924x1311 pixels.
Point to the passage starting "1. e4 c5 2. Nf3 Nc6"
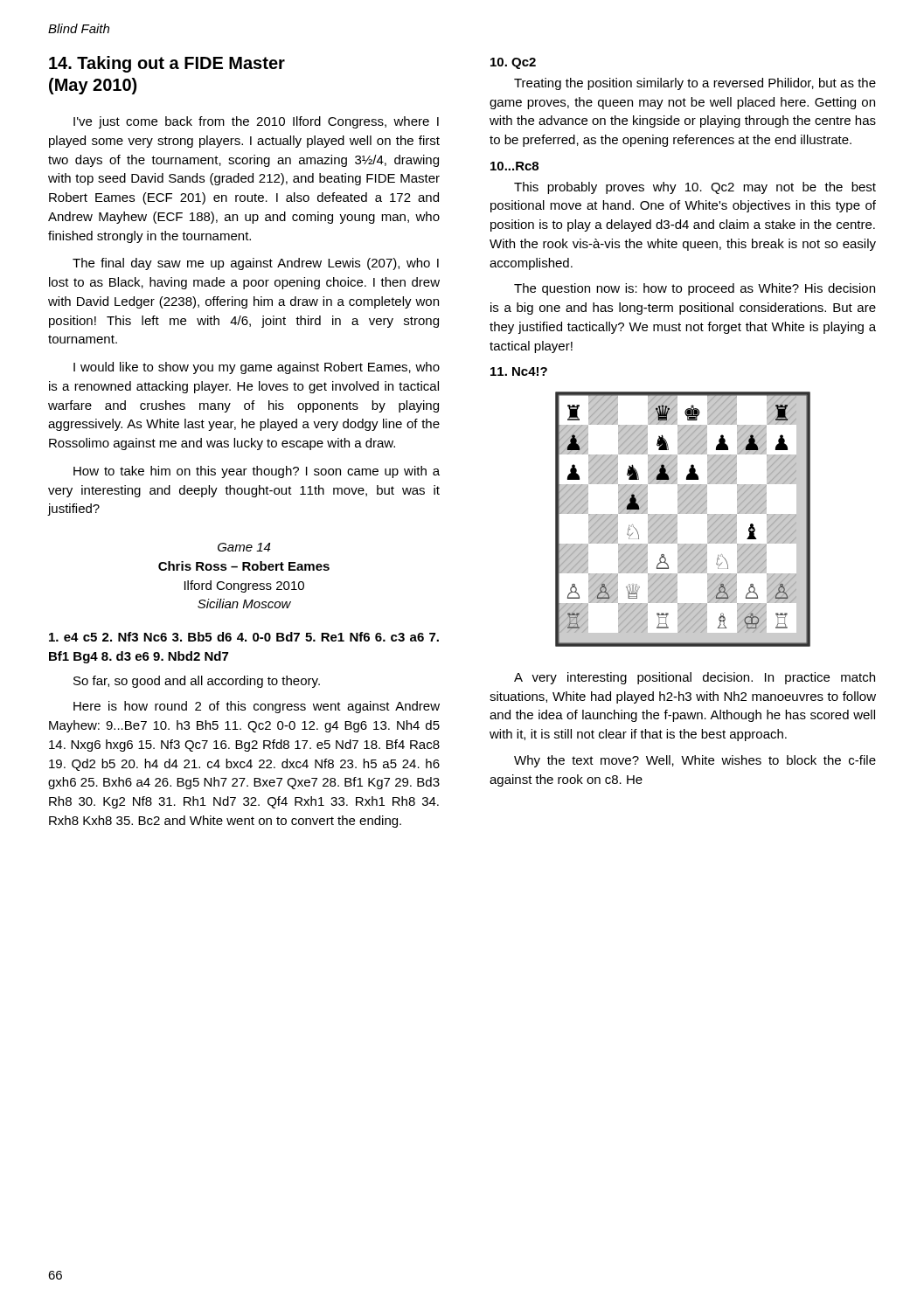244,647
